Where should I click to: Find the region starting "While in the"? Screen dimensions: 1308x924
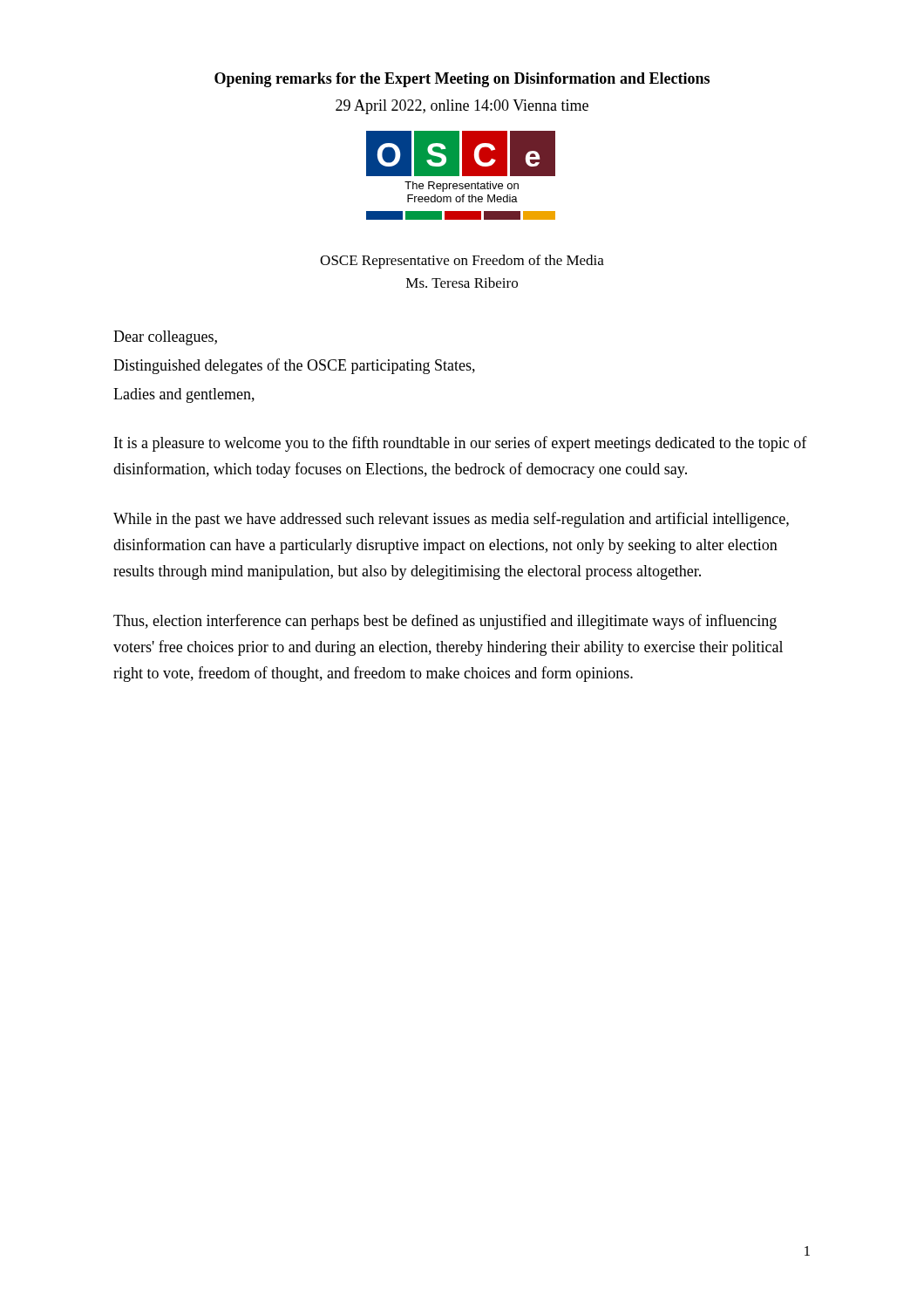click(451, 545)
